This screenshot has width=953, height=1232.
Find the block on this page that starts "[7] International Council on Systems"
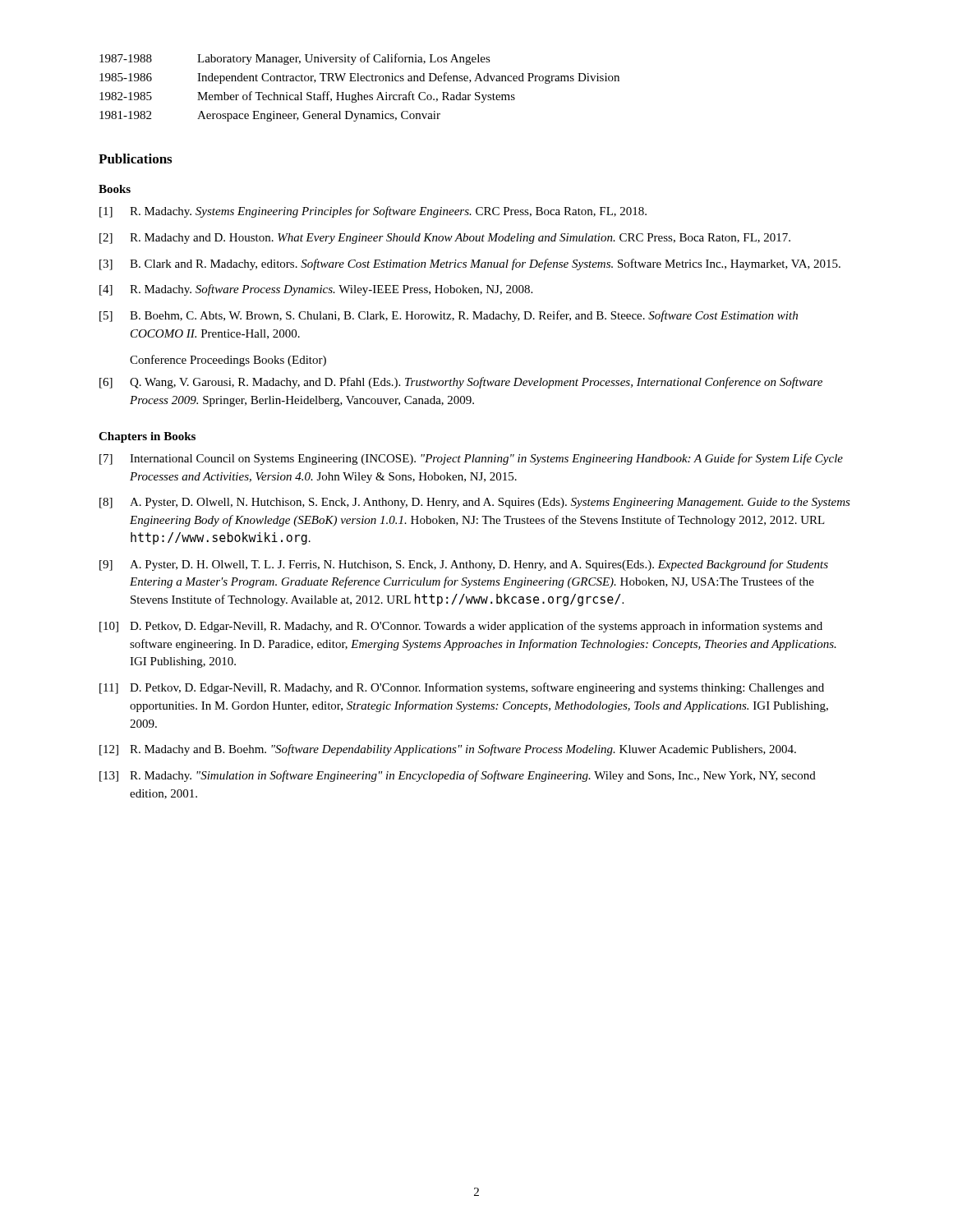pos(476,468)
